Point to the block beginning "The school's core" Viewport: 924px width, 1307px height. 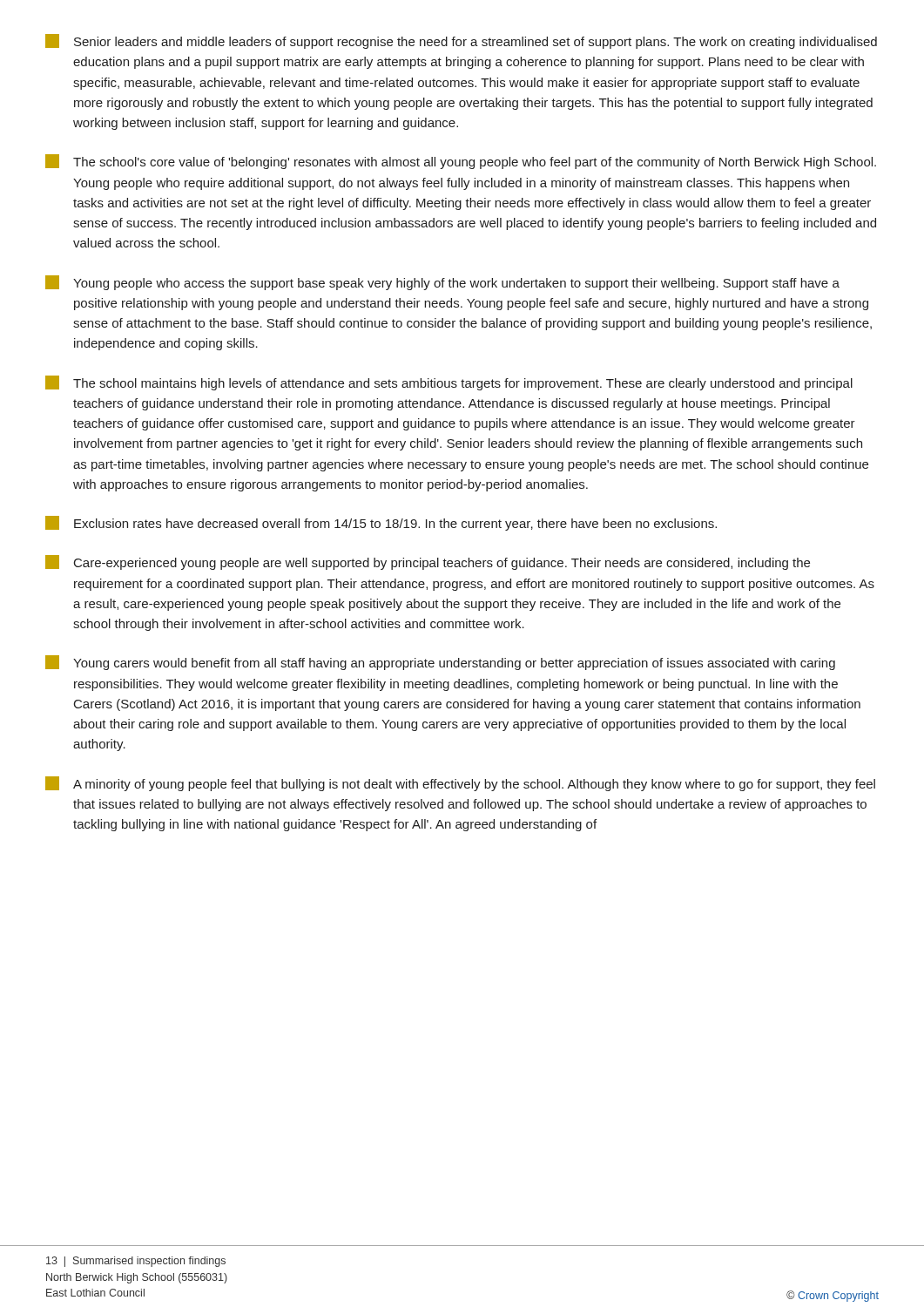point(462,203)
